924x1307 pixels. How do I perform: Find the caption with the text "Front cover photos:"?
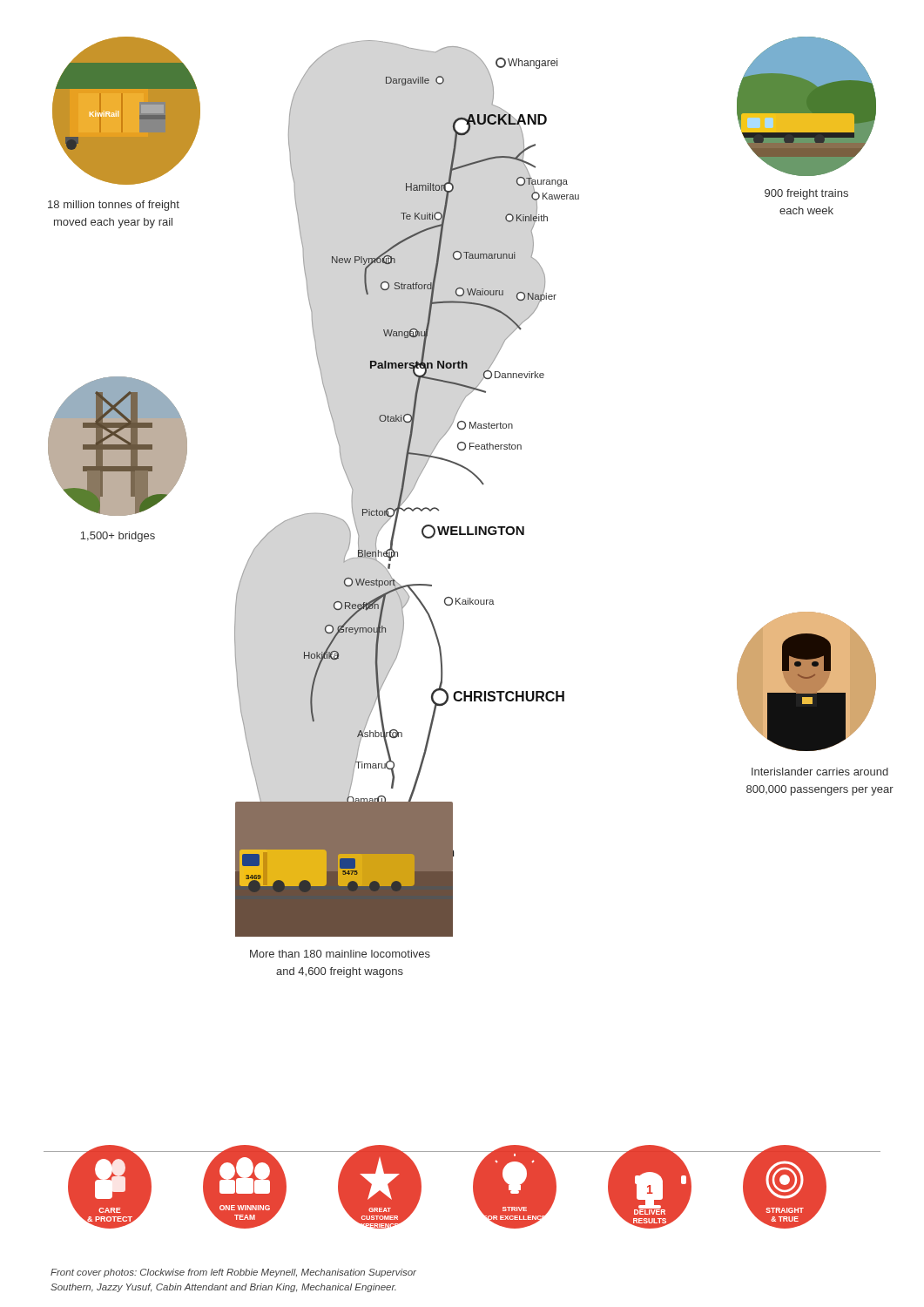coord(233,1279)
